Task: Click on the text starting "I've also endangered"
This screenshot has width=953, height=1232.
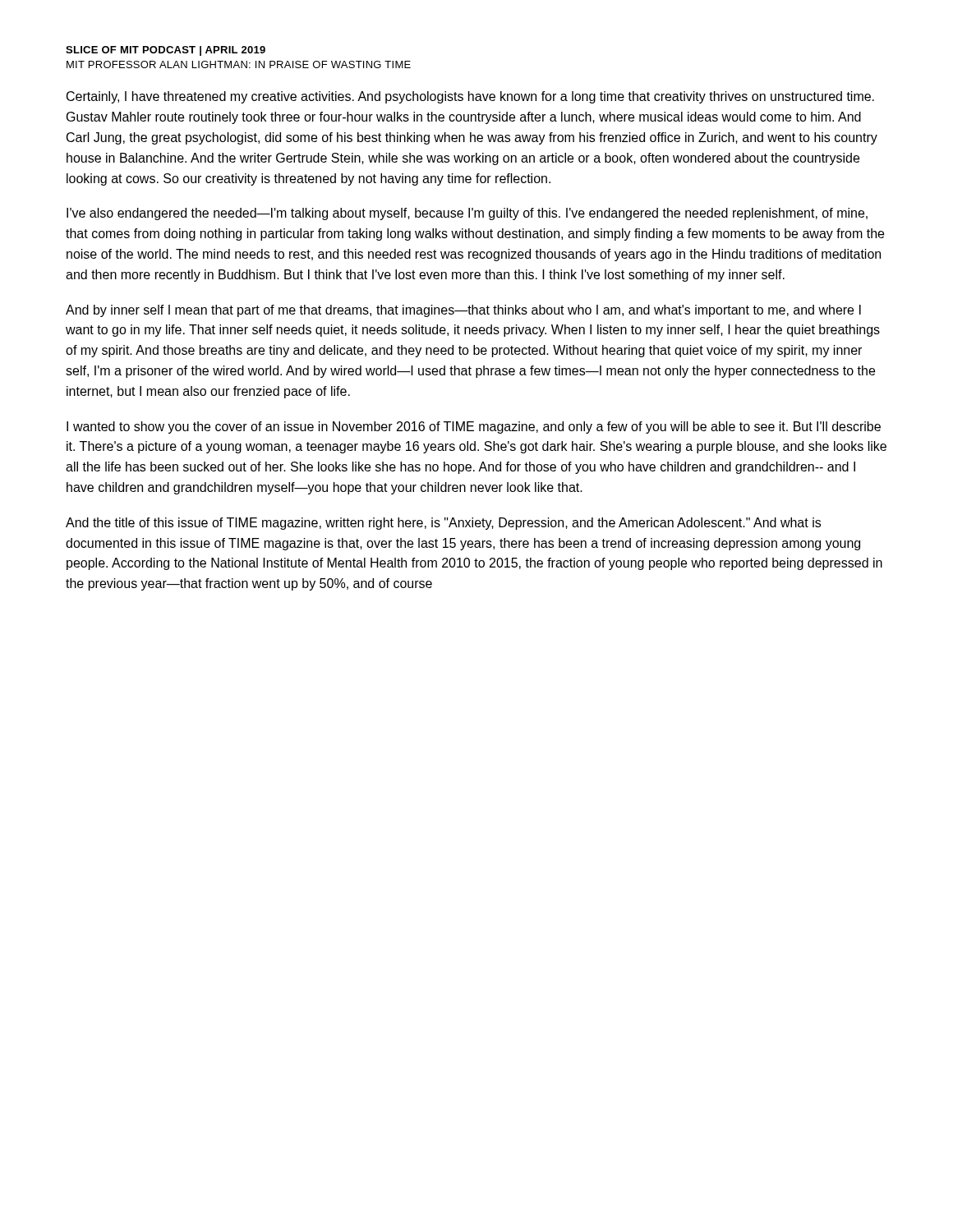Action: [x=475, y=244]
